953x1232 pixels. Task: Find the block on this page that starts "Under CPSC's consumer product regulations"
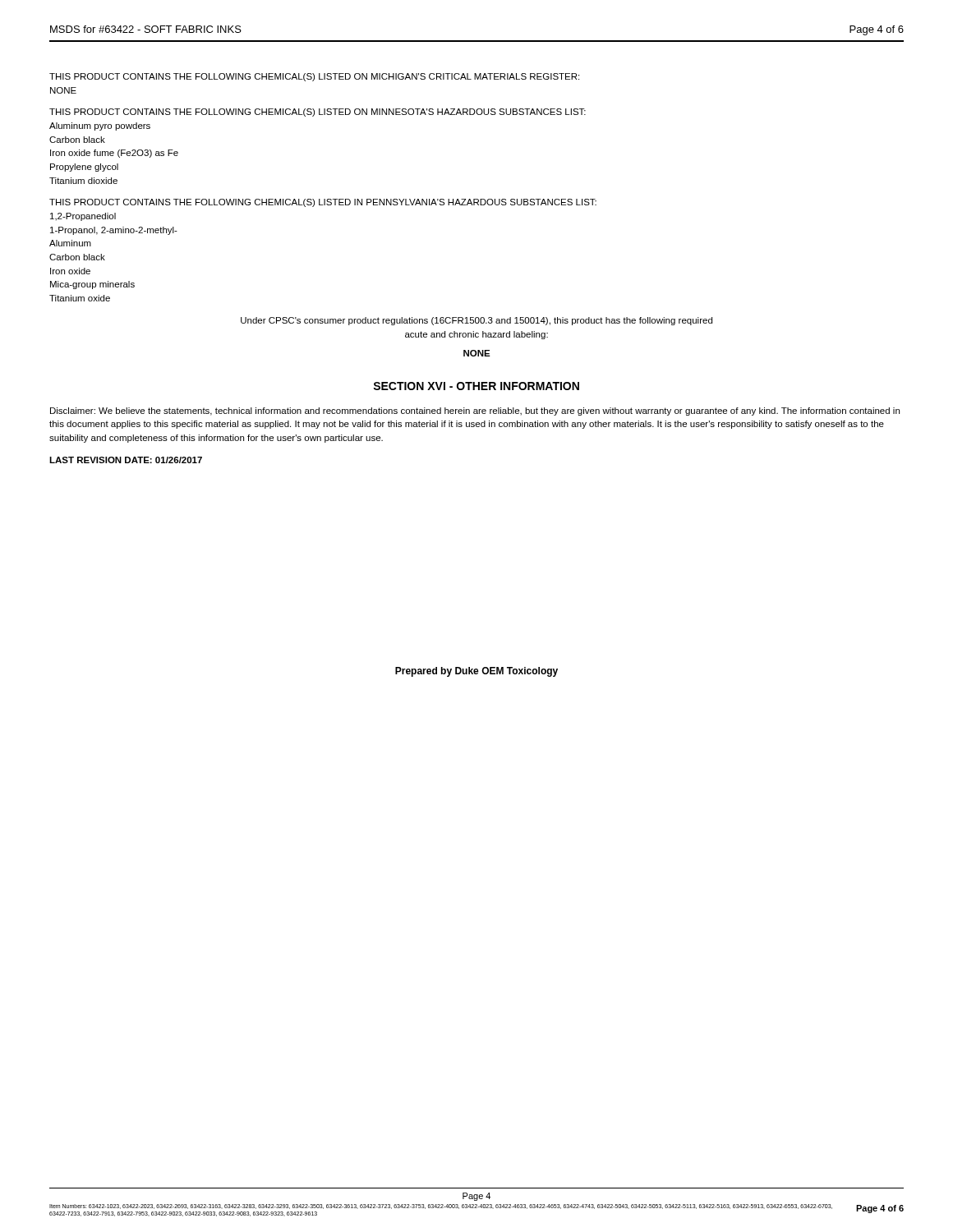coord(476,327)
